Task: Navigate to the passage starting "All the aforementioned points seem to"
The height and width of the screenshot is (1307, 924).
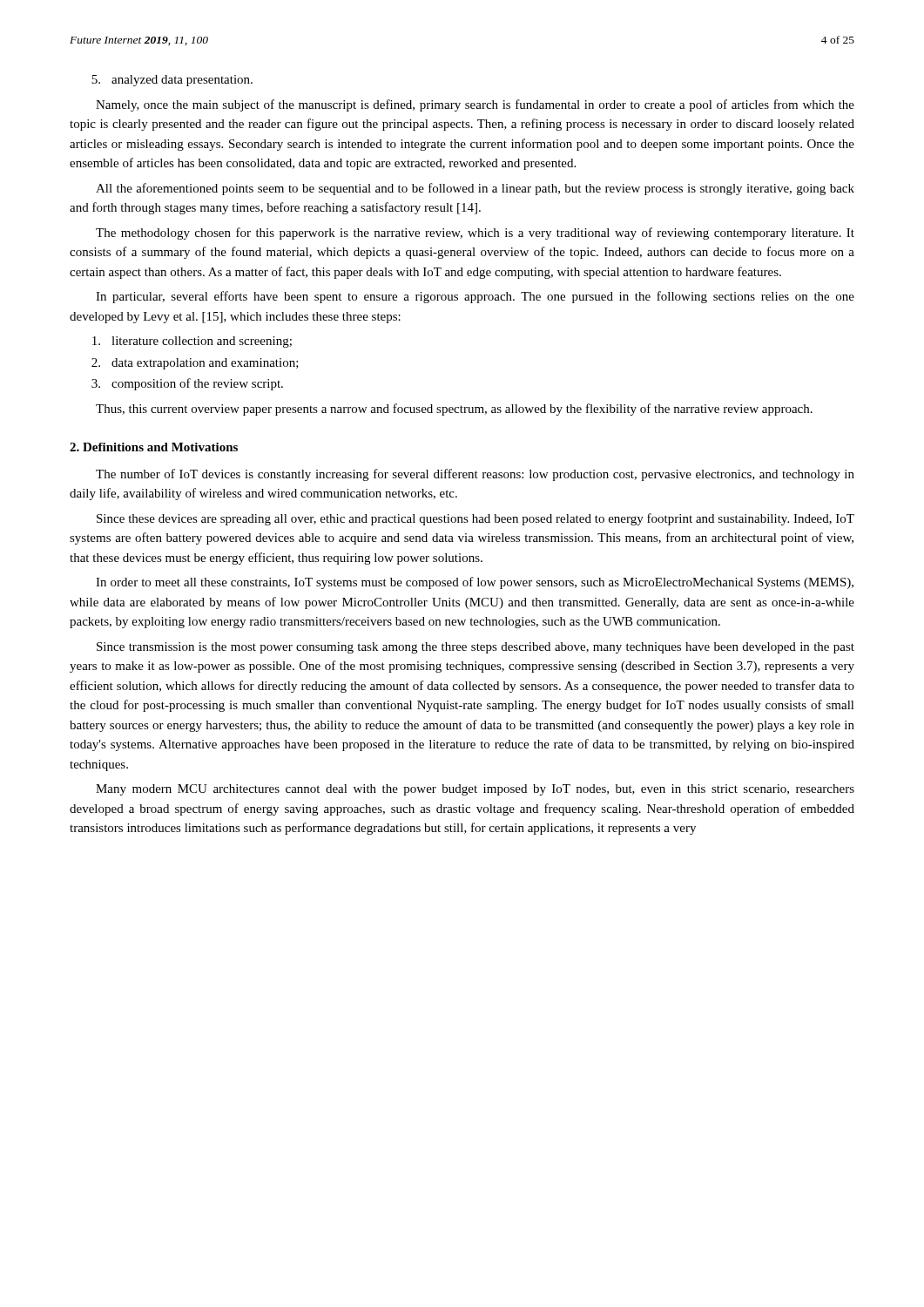Action: pyautogui.click(x=462, y=198)
